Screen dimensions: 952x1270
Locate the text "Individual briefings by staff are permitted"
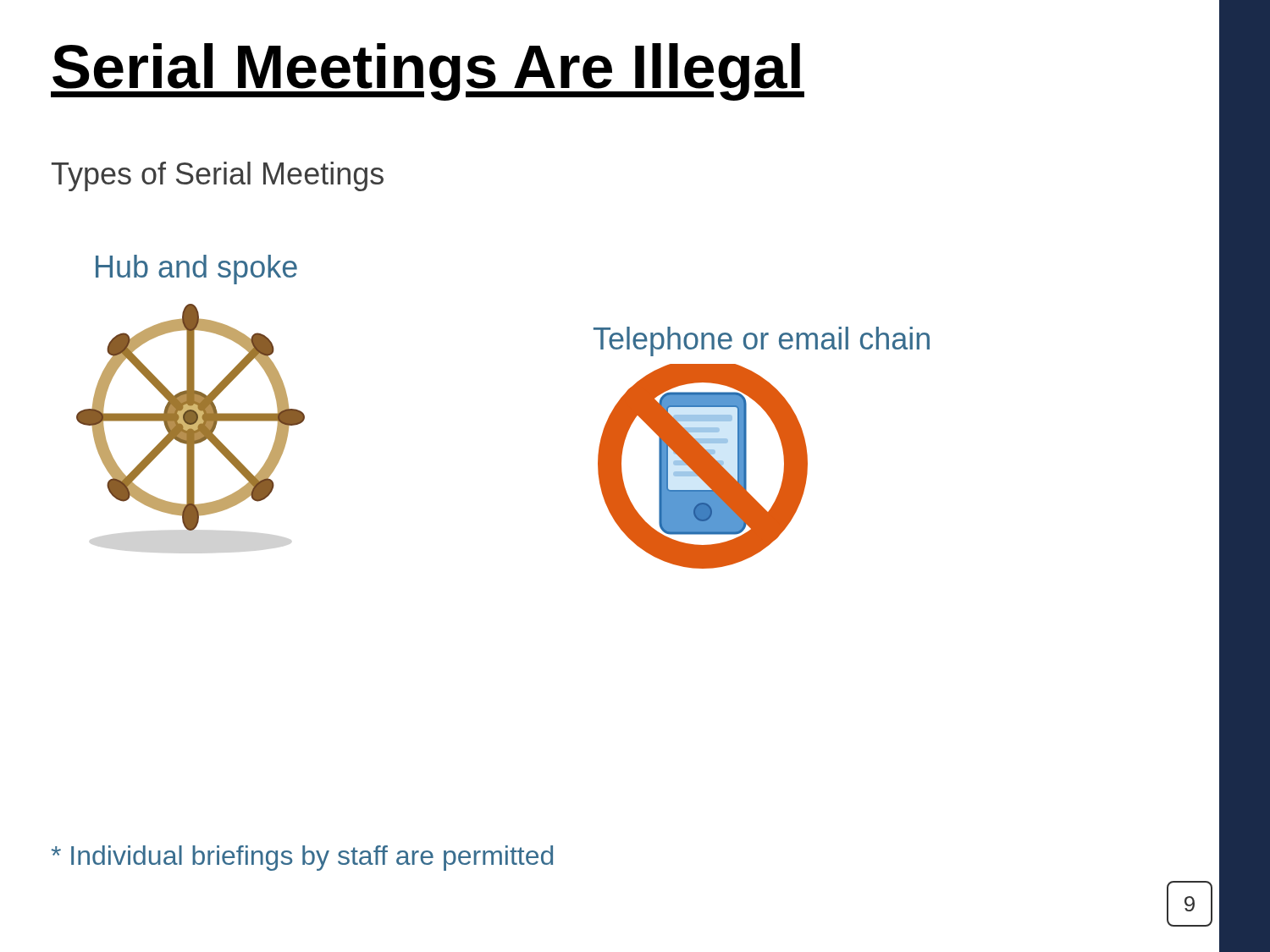[303, 856]
